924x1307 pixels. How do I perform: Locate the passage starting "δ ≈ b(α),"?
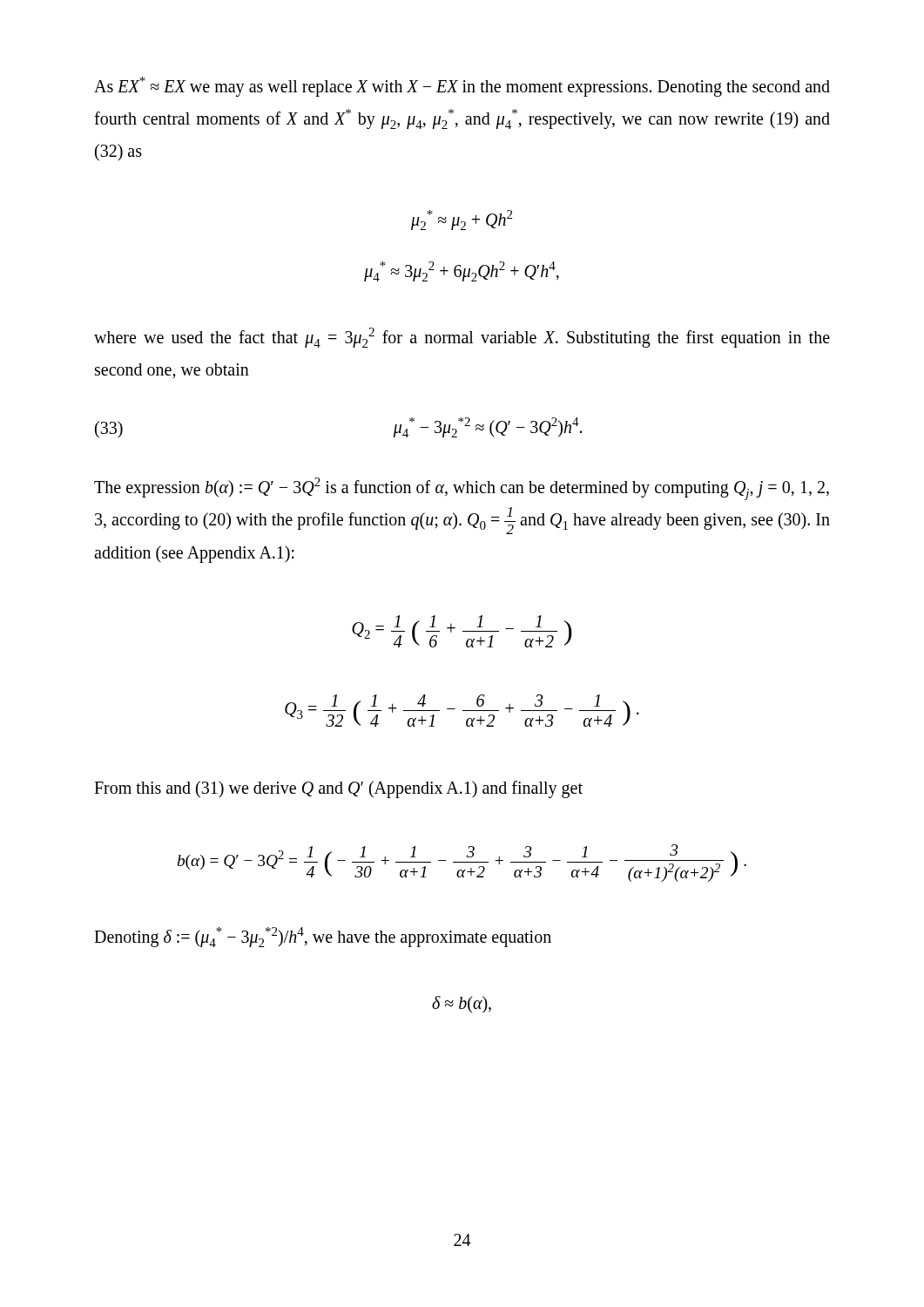[x=462, y=1003]
